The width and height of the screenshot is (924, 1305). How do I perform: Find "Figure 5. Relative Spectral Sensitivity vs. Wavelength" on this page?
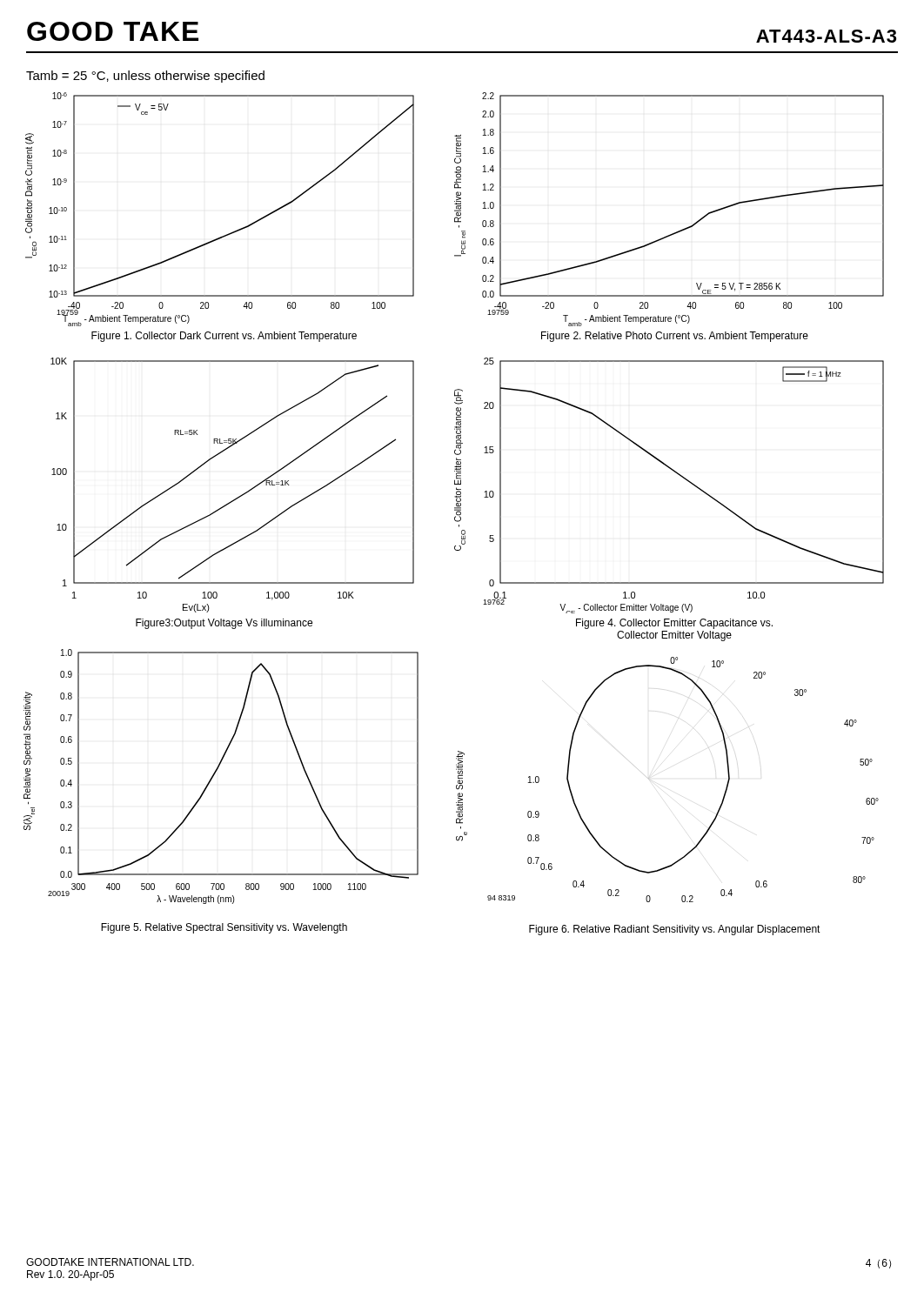pos(224,927)
